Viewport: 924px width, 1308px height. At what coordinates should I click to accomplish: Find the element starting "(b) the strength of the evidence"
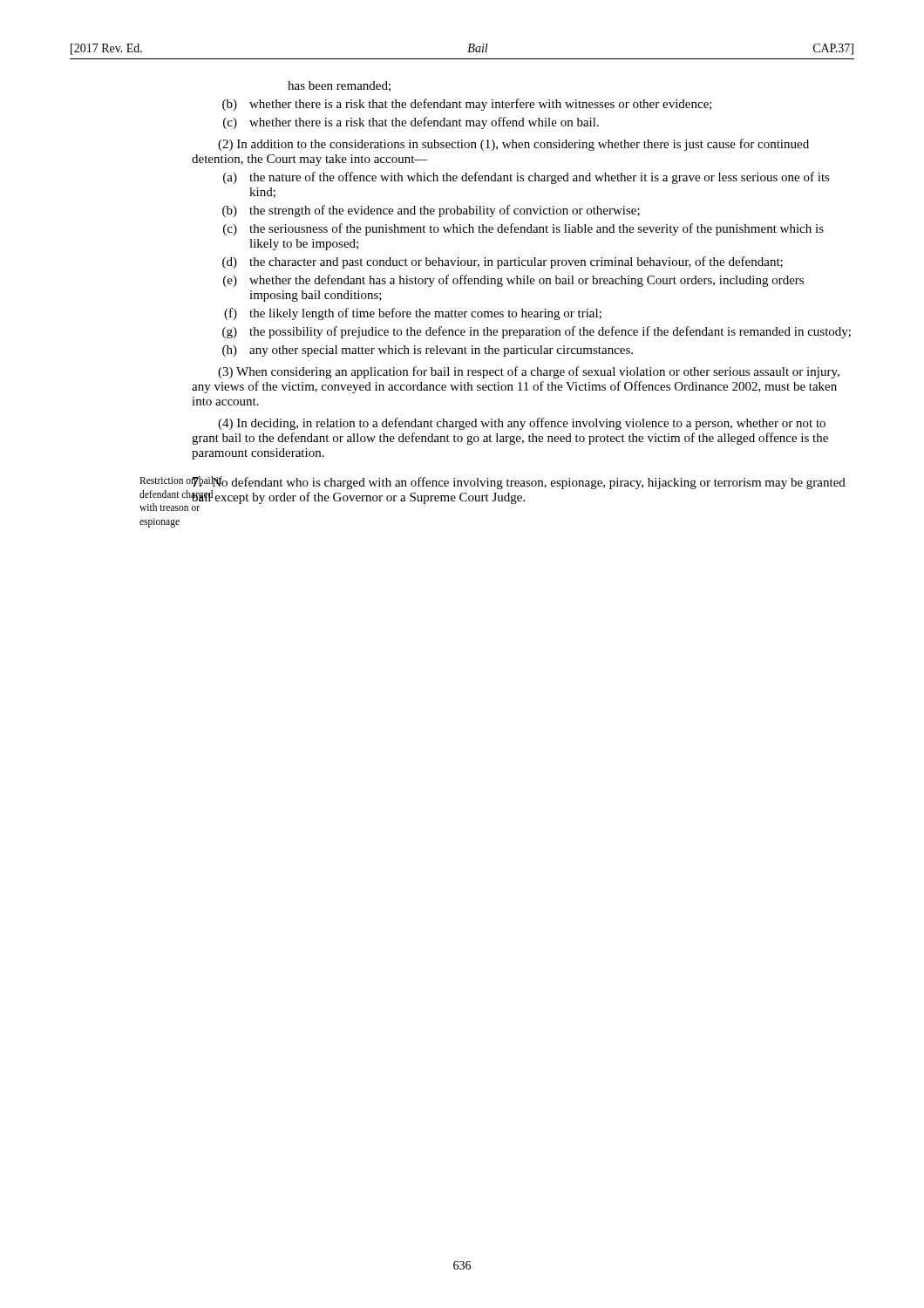coord(523,211)
